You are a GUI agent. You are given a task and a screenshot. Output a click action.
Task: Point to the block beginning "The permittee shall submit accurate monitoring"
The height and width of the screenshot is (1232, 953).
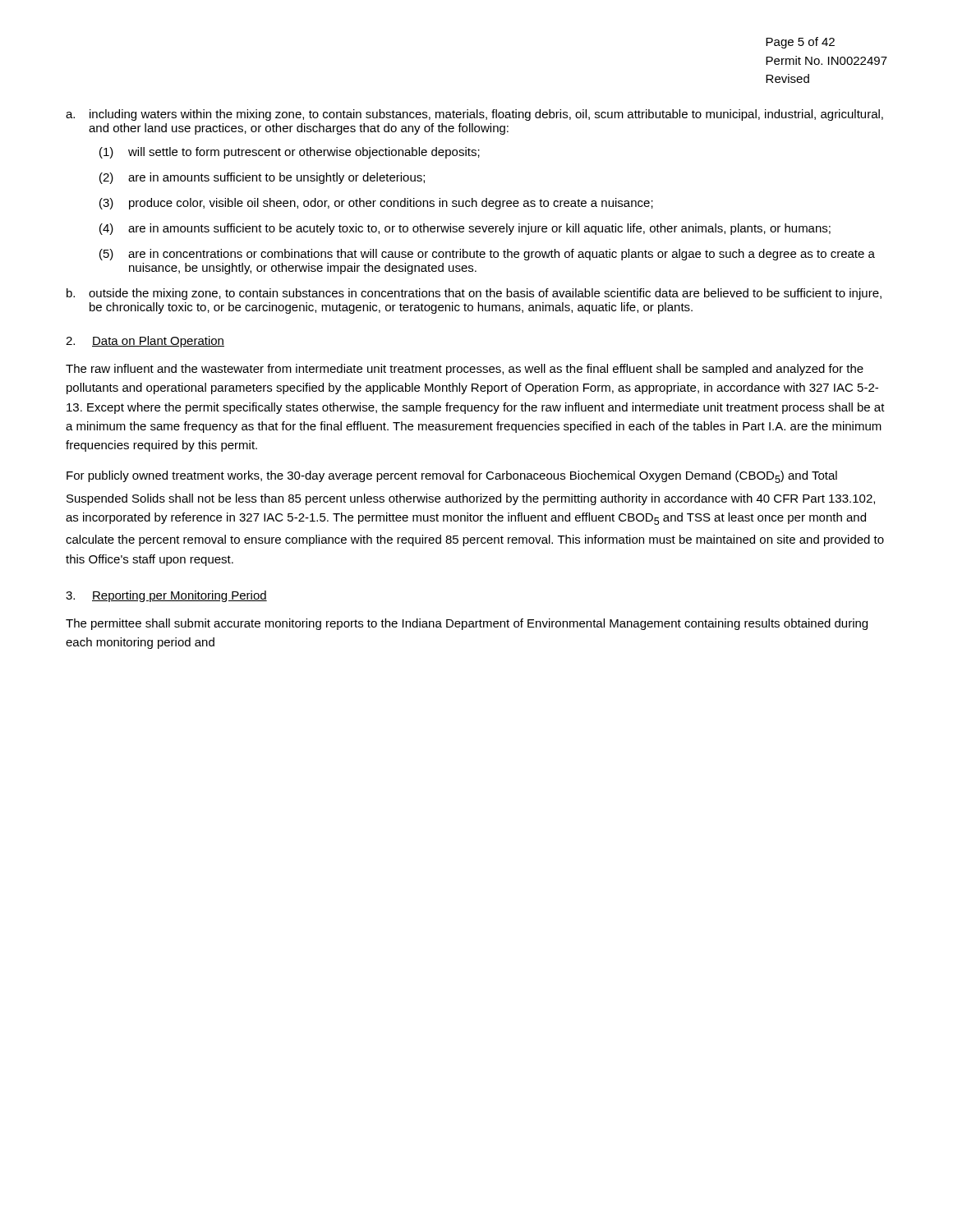pyautogui.click(x=467, y=632)
